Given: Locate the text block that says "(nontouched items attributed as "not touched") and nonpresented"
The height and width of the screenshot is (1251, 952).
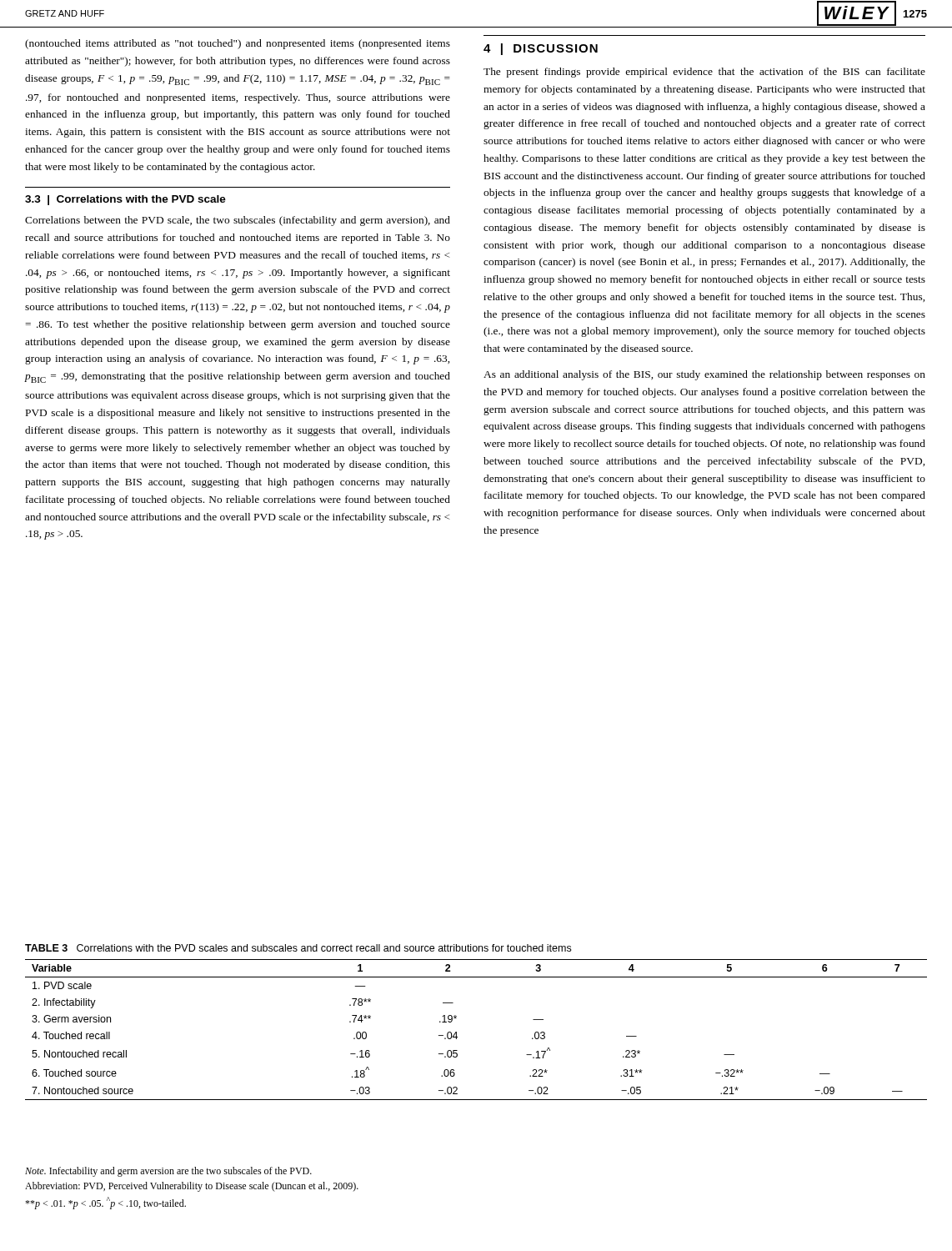Looking at the screenshot, I should pyautogui.click(x=238, y=104).
